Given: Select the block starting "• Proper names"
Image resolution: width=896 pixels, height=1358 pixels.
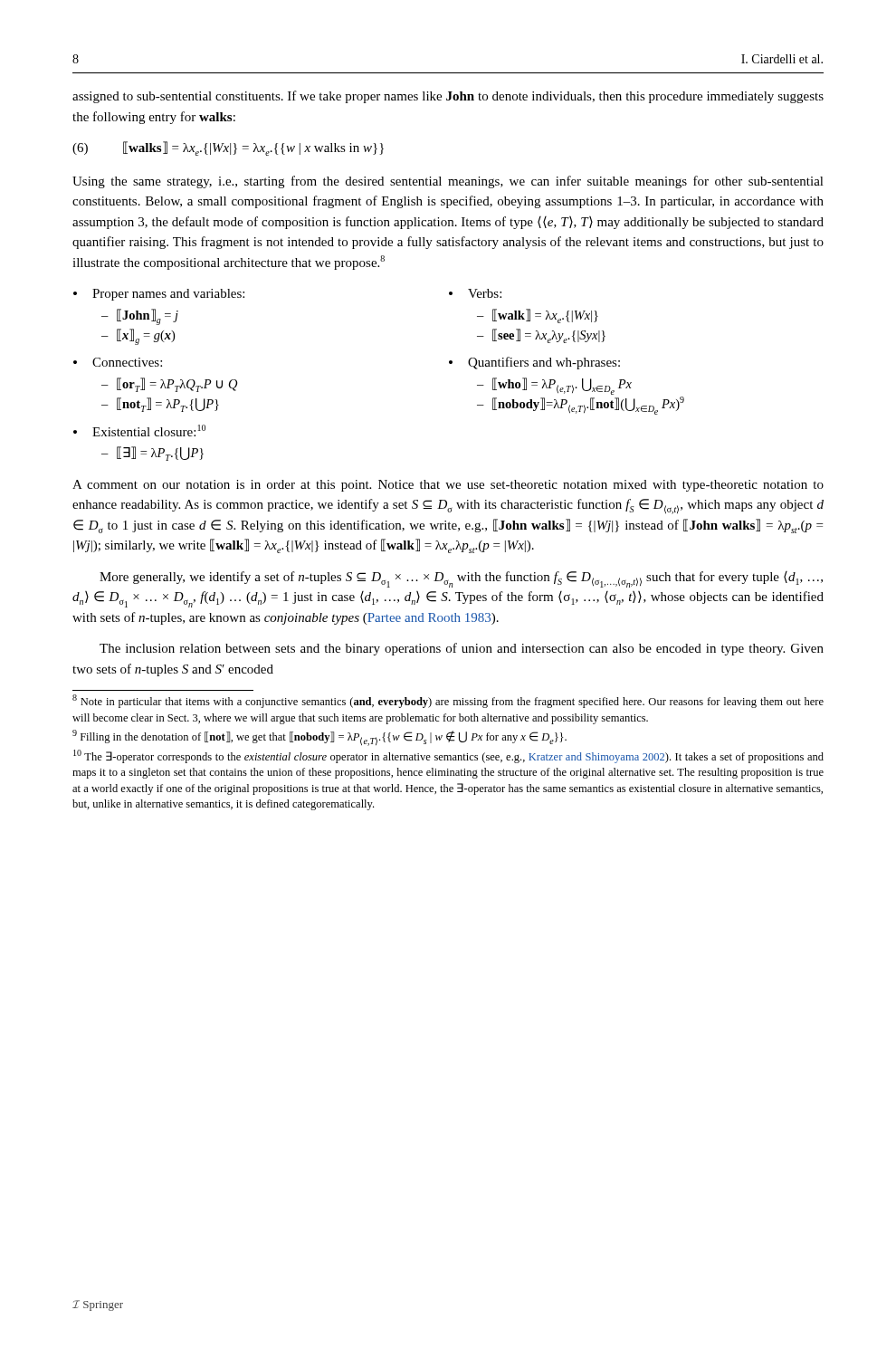Looking at the screenshot, I should click(159, 295).
